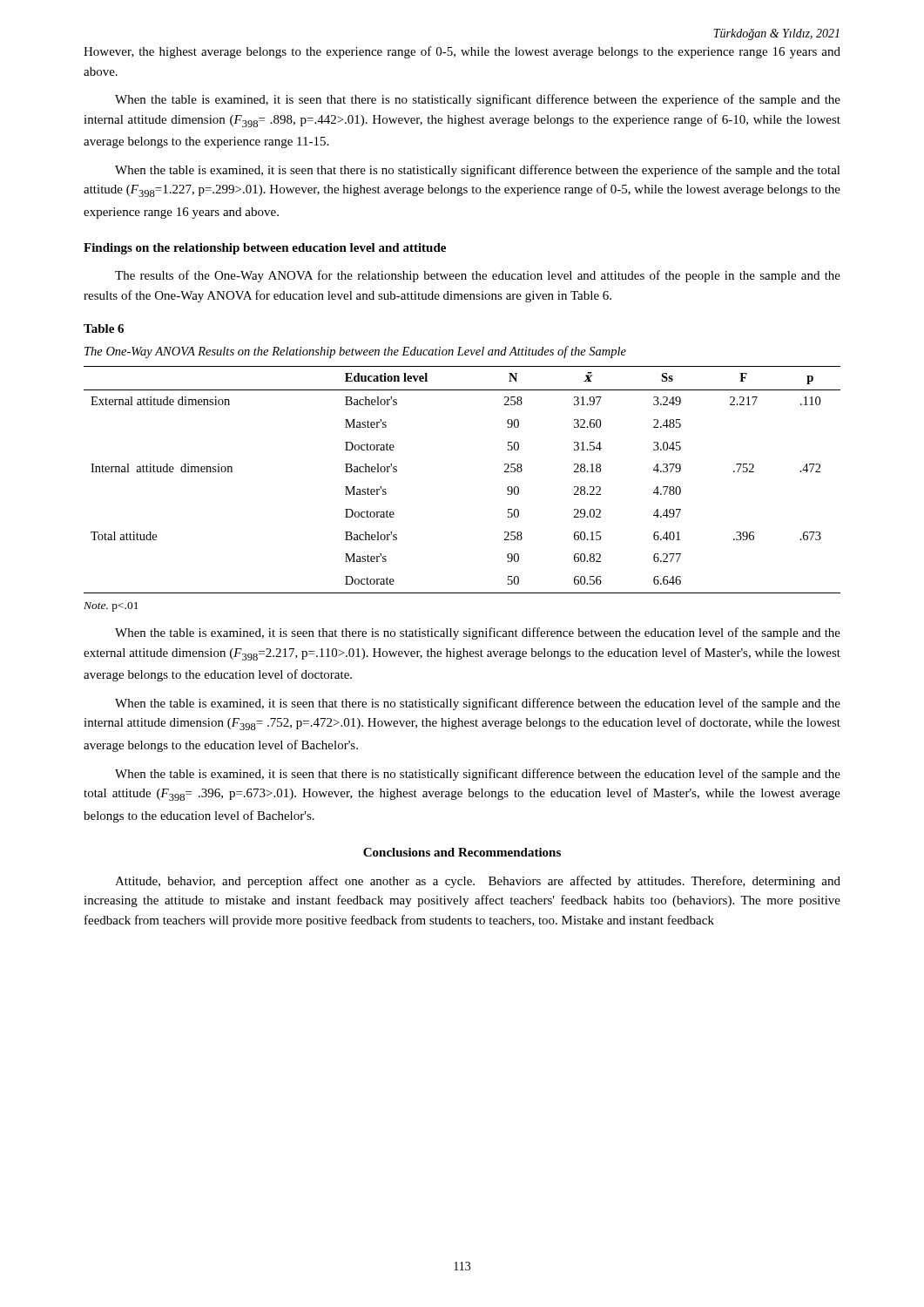Click the section header that begins "Findings on the relationship"

tap(265, 247)
